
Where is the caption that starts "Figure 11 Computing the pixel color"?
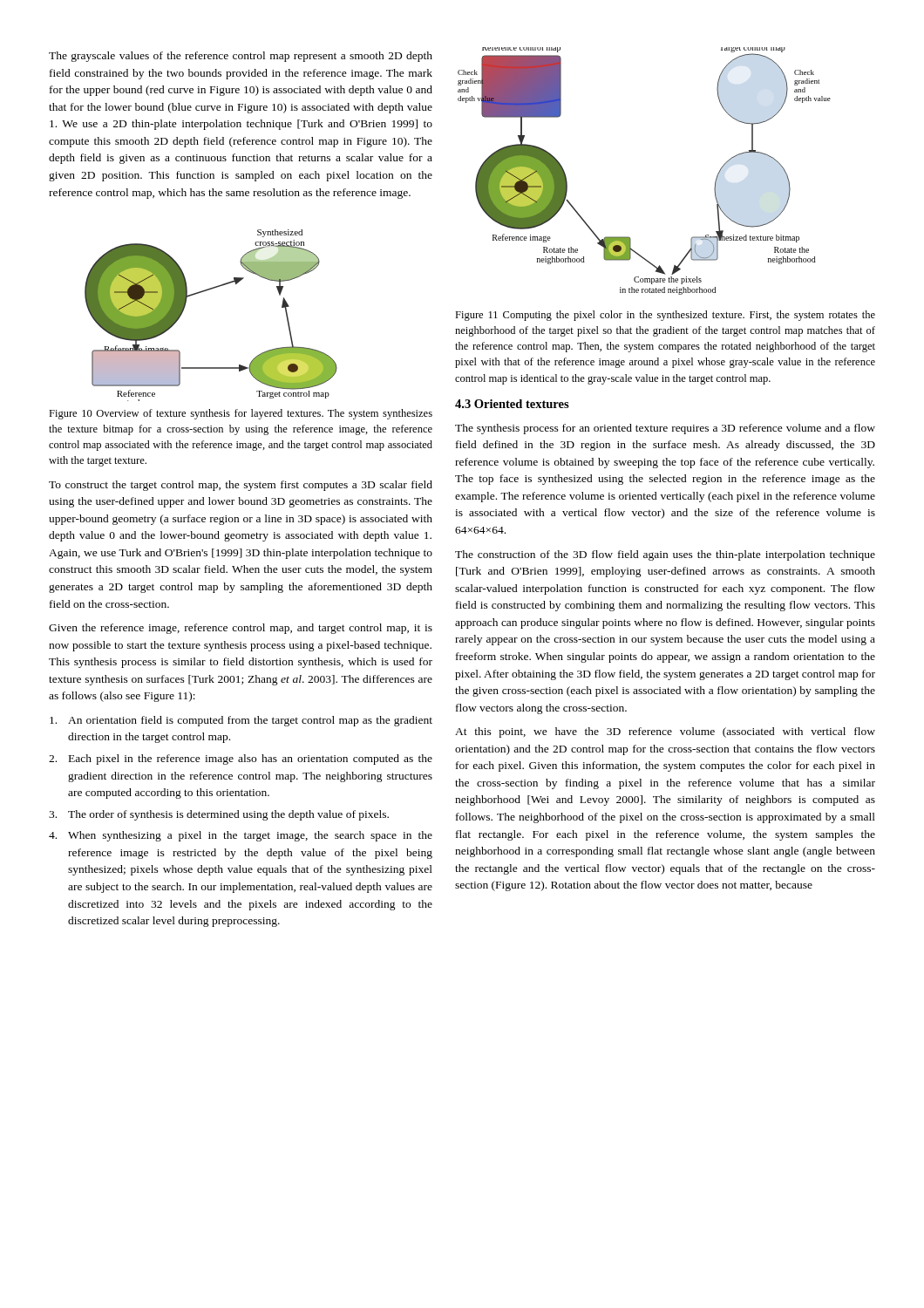[x=665, y=346]
